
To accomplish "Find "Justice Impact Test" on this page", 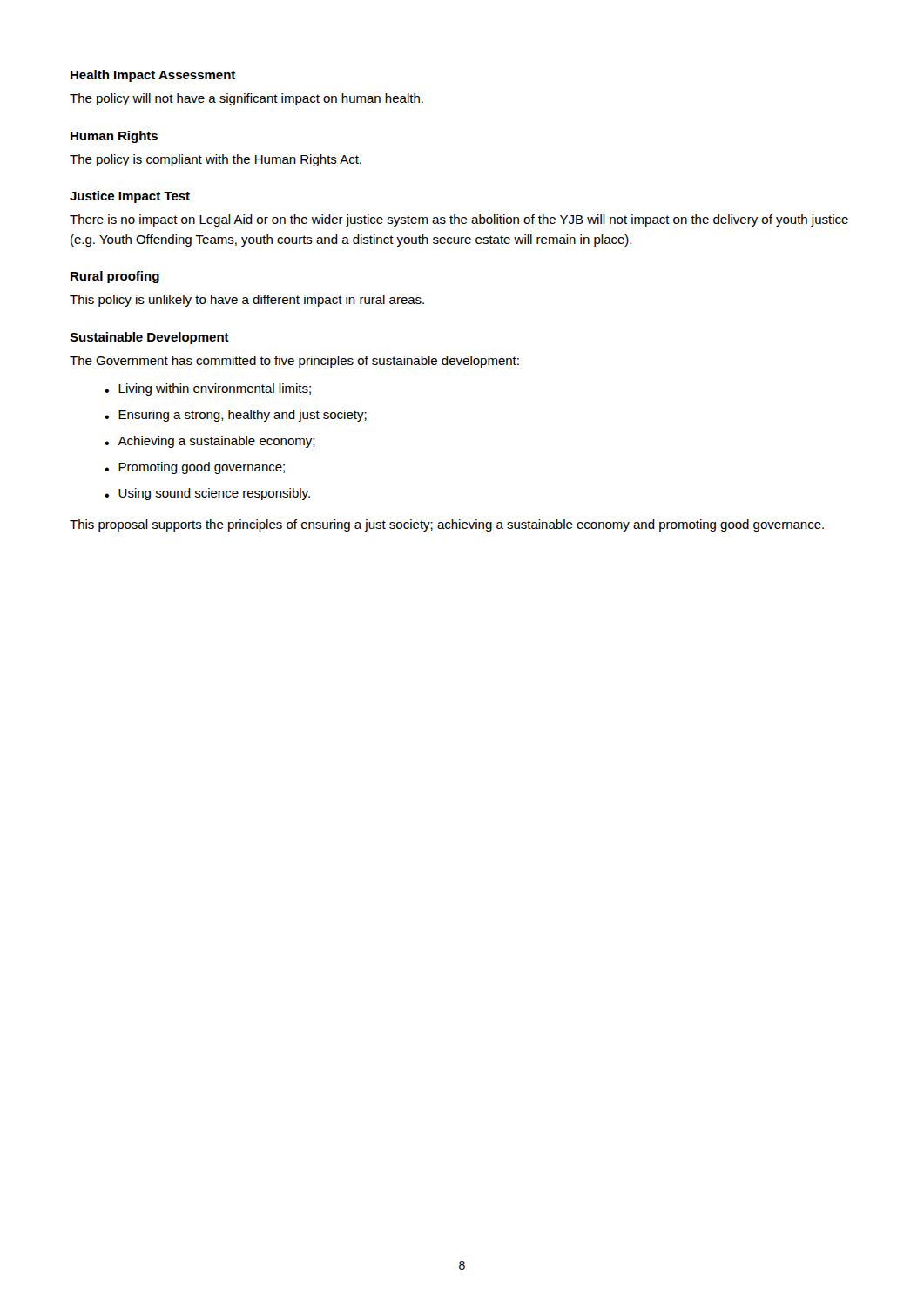I will [x=130, y=196].
